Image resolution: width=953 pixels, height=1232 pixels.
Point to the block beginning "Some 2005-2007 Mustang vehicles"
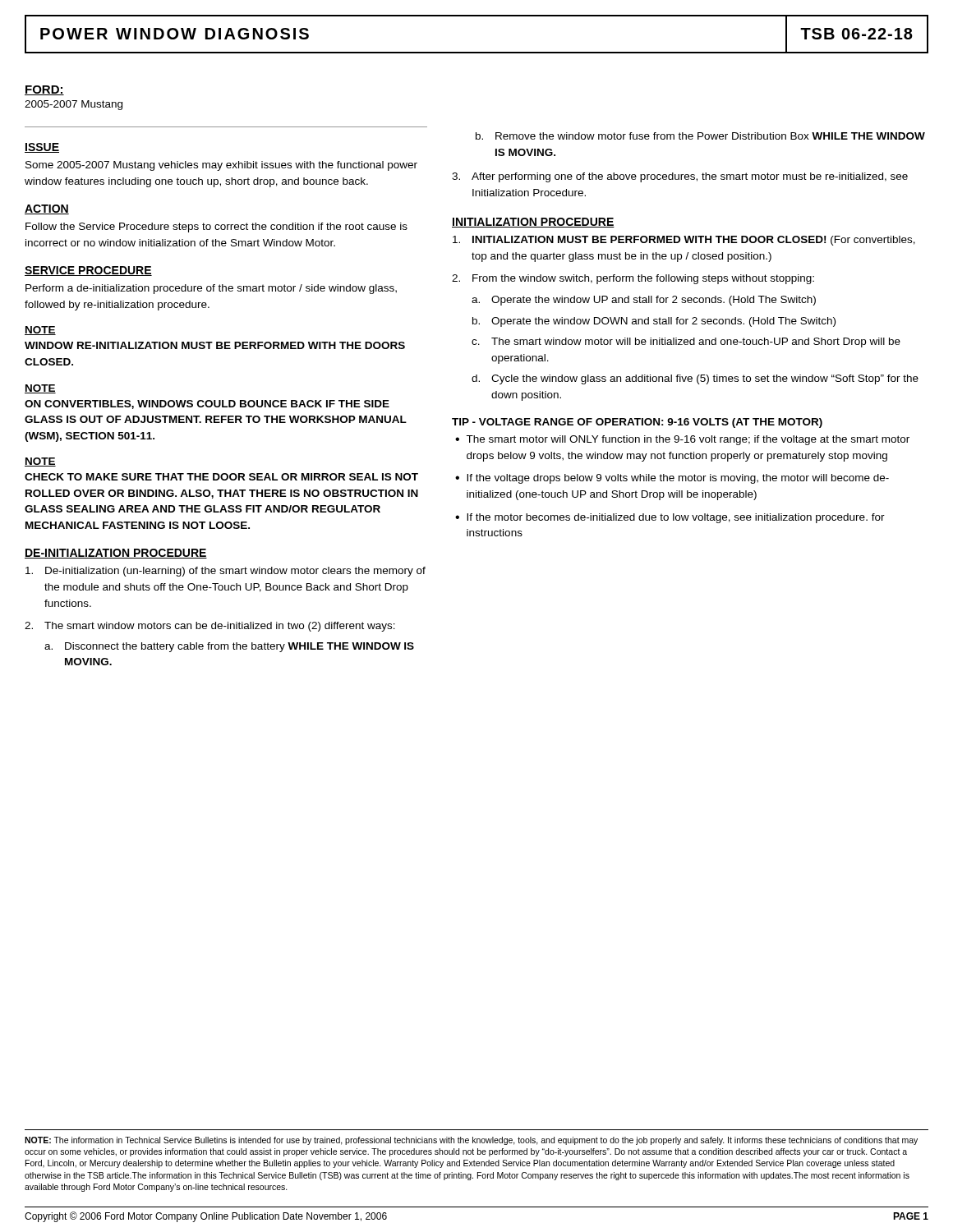[221, 173]
